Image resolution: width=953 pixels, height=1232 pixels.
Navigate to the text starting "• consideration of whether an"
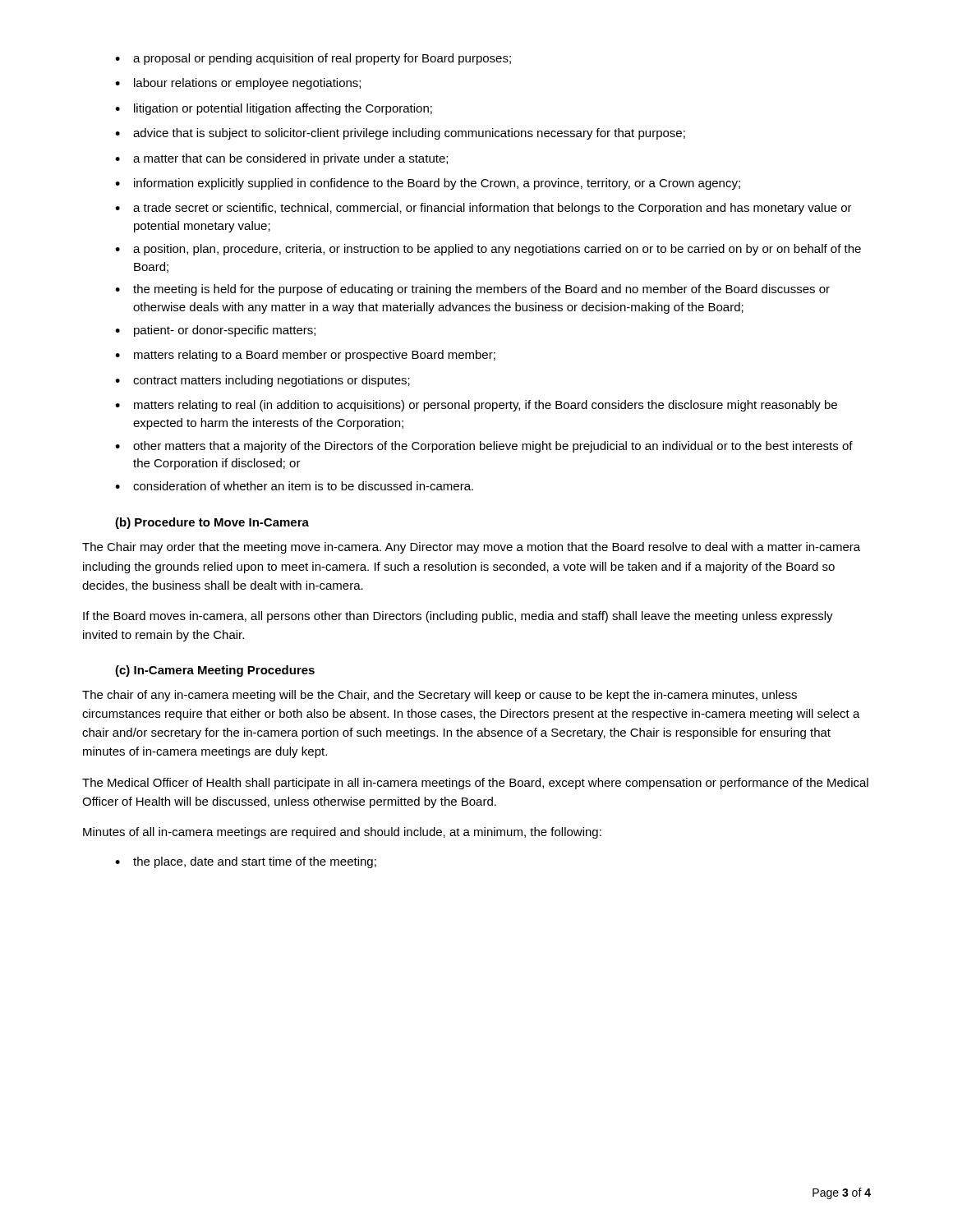(294, 486)
